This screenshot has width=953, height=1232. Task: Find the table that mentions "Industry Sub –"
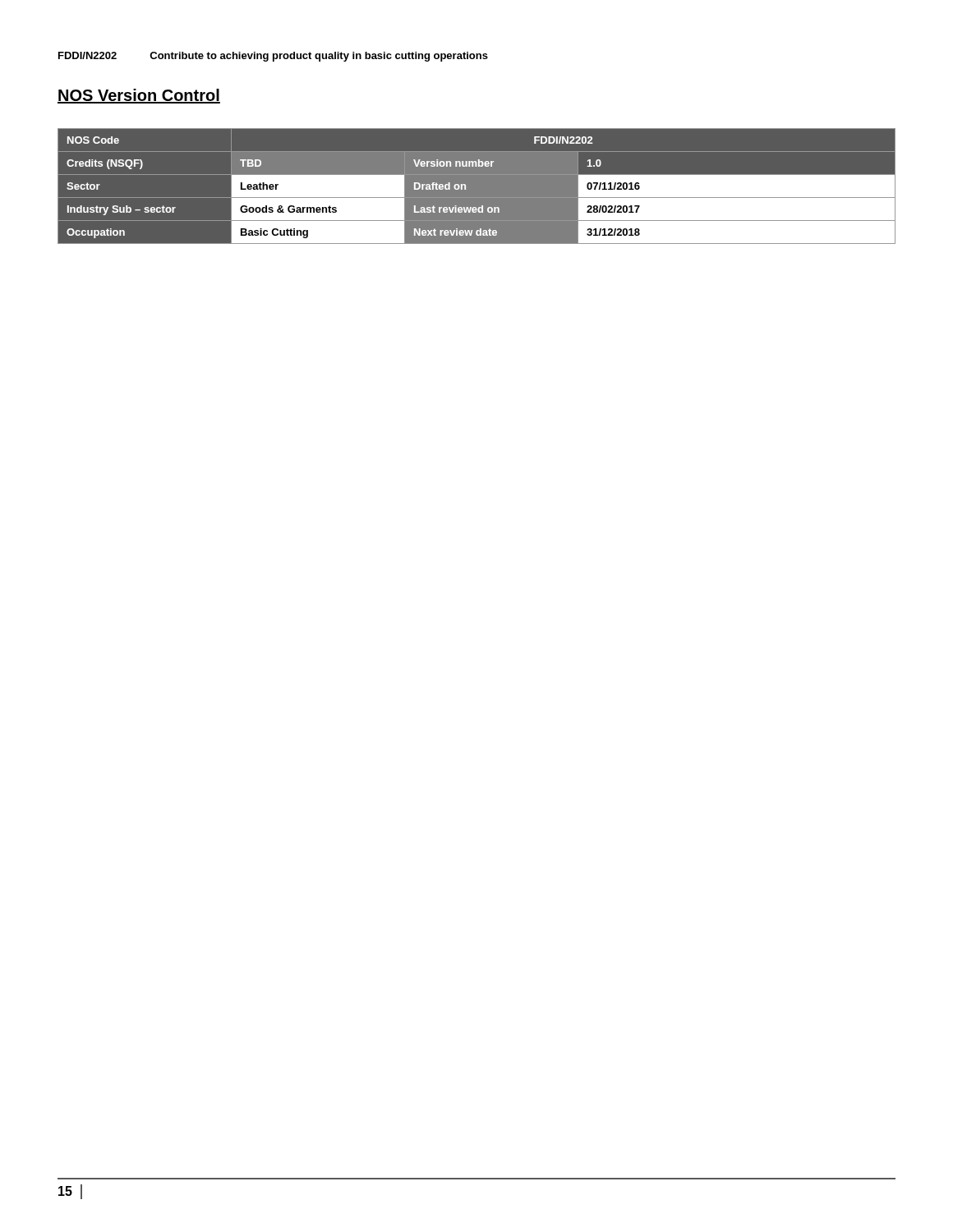coord(476,186)
